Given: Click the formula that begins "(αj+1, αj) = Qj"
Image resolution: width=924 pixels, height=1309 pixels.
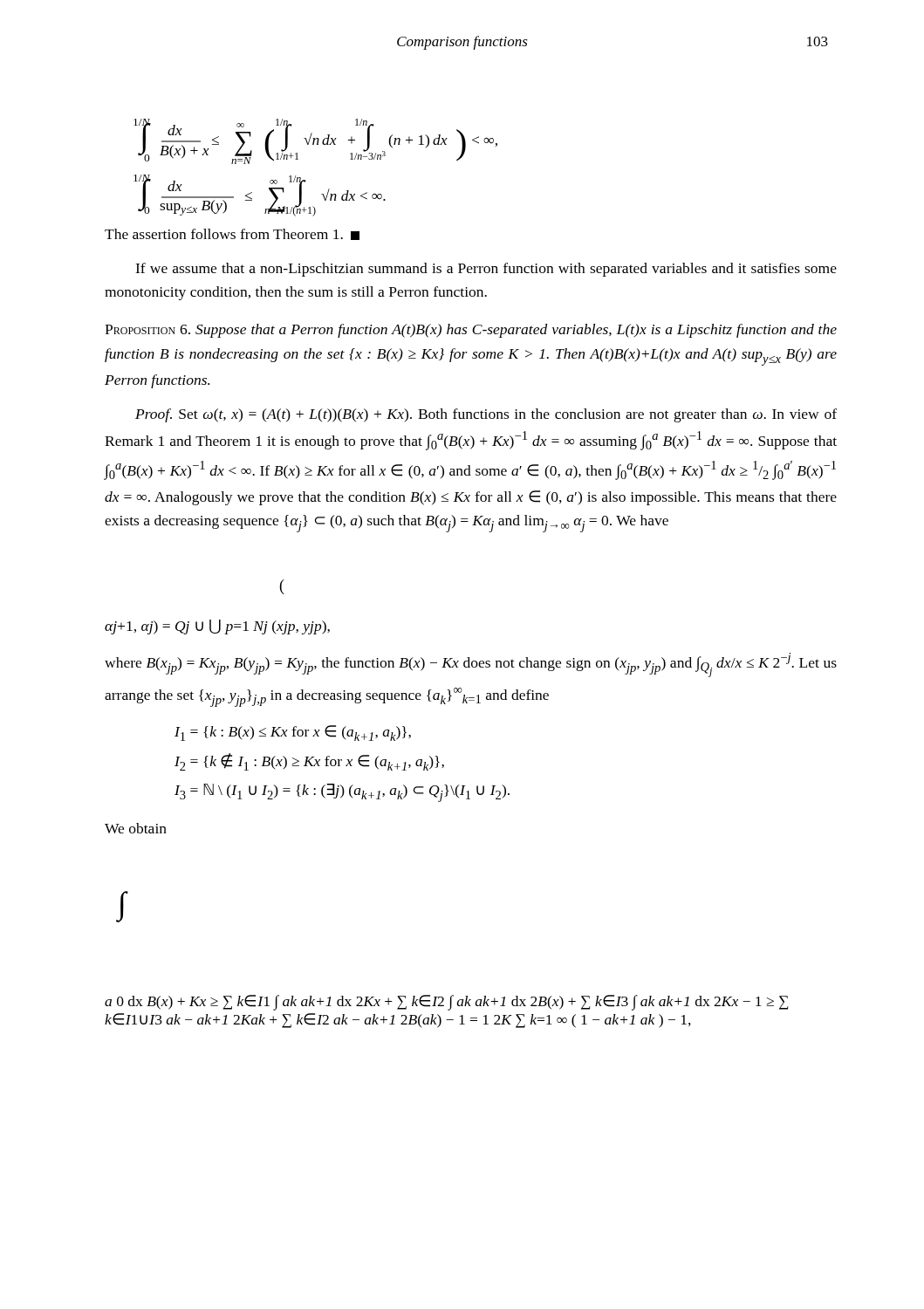Looking at the screenshot, I should coord(282,587).
